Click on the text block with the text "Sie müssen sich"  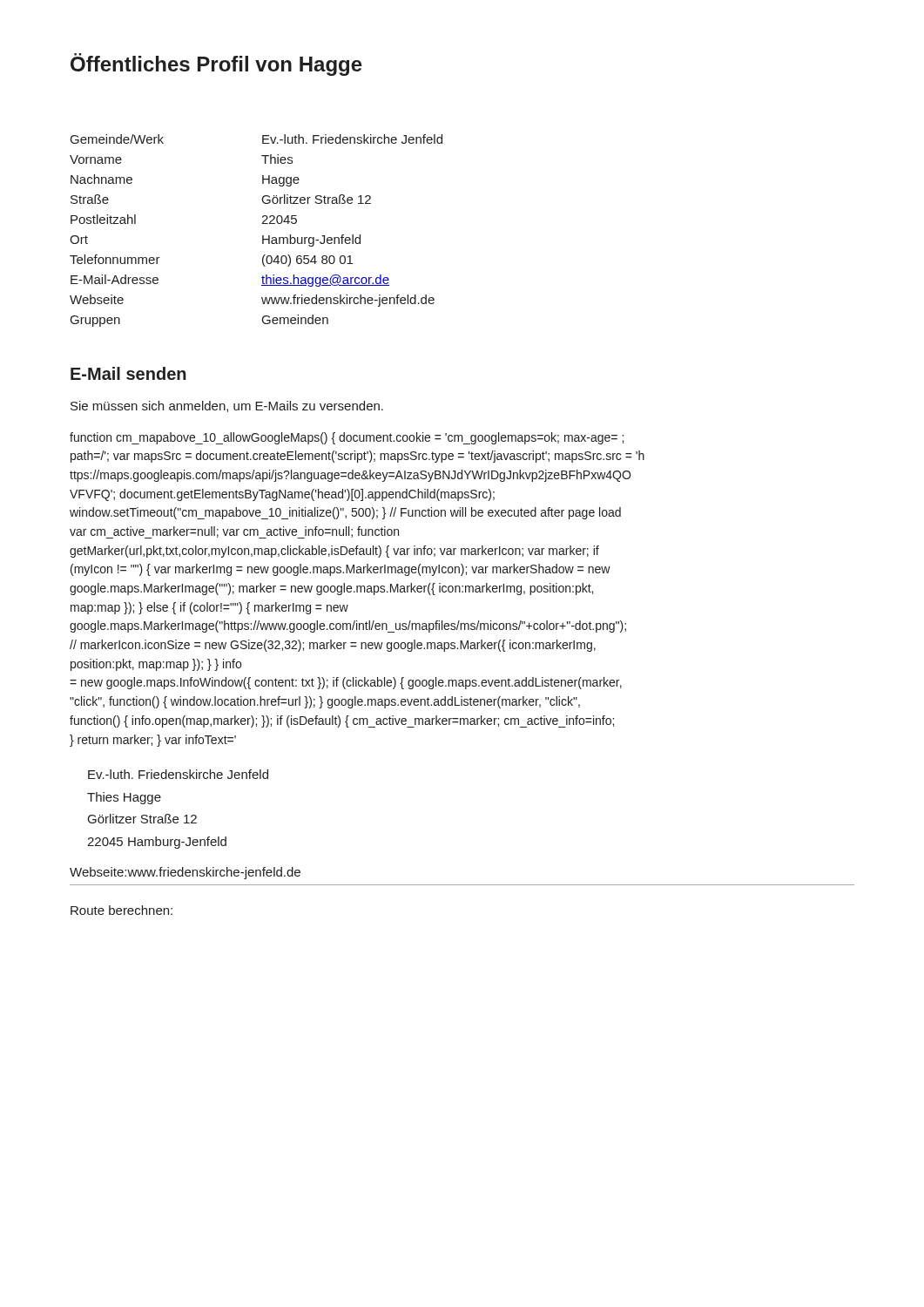point(227,406)
